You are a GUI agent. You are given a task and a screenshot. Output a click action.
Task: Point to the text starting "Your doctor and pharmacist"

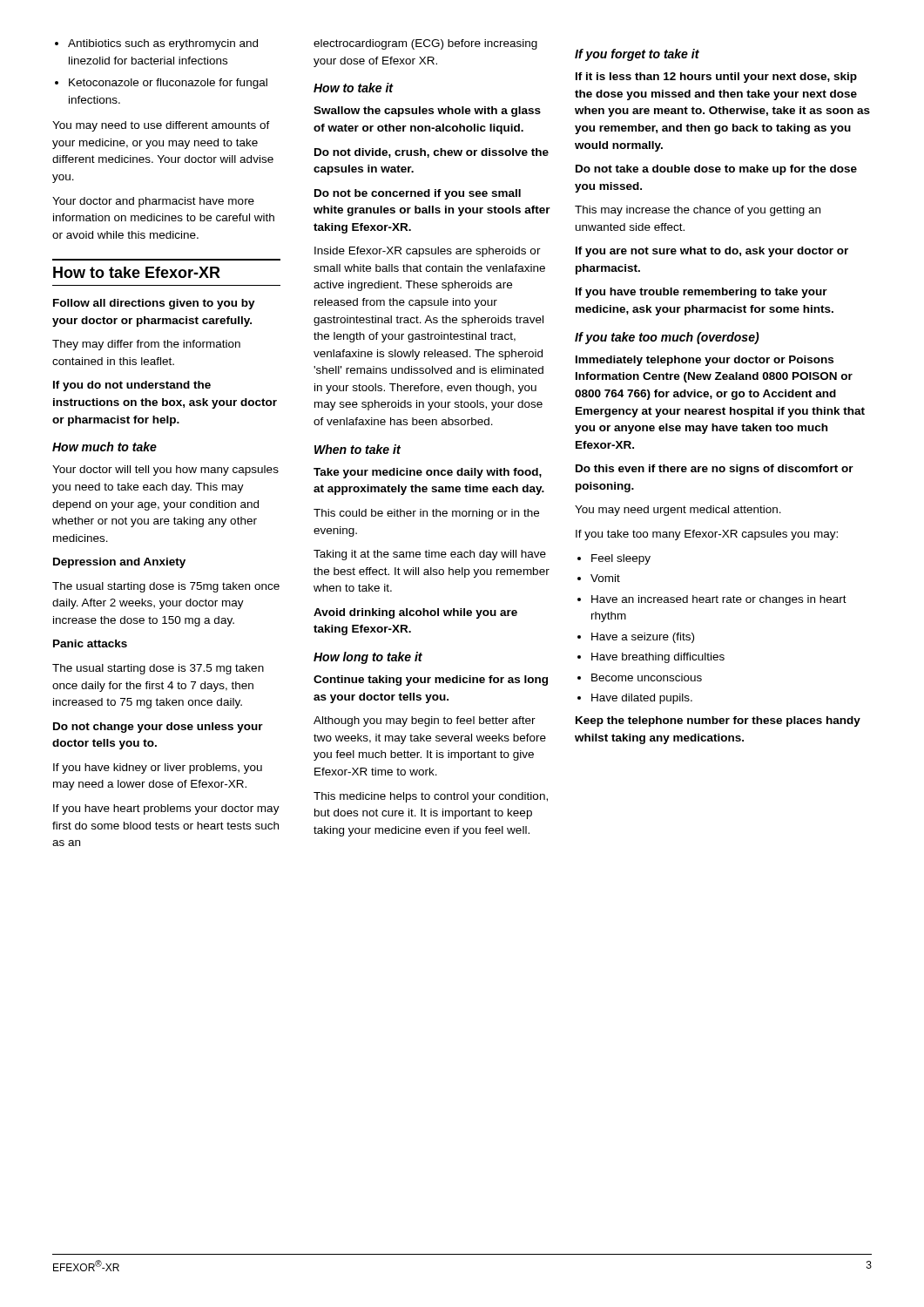[166, 218]
